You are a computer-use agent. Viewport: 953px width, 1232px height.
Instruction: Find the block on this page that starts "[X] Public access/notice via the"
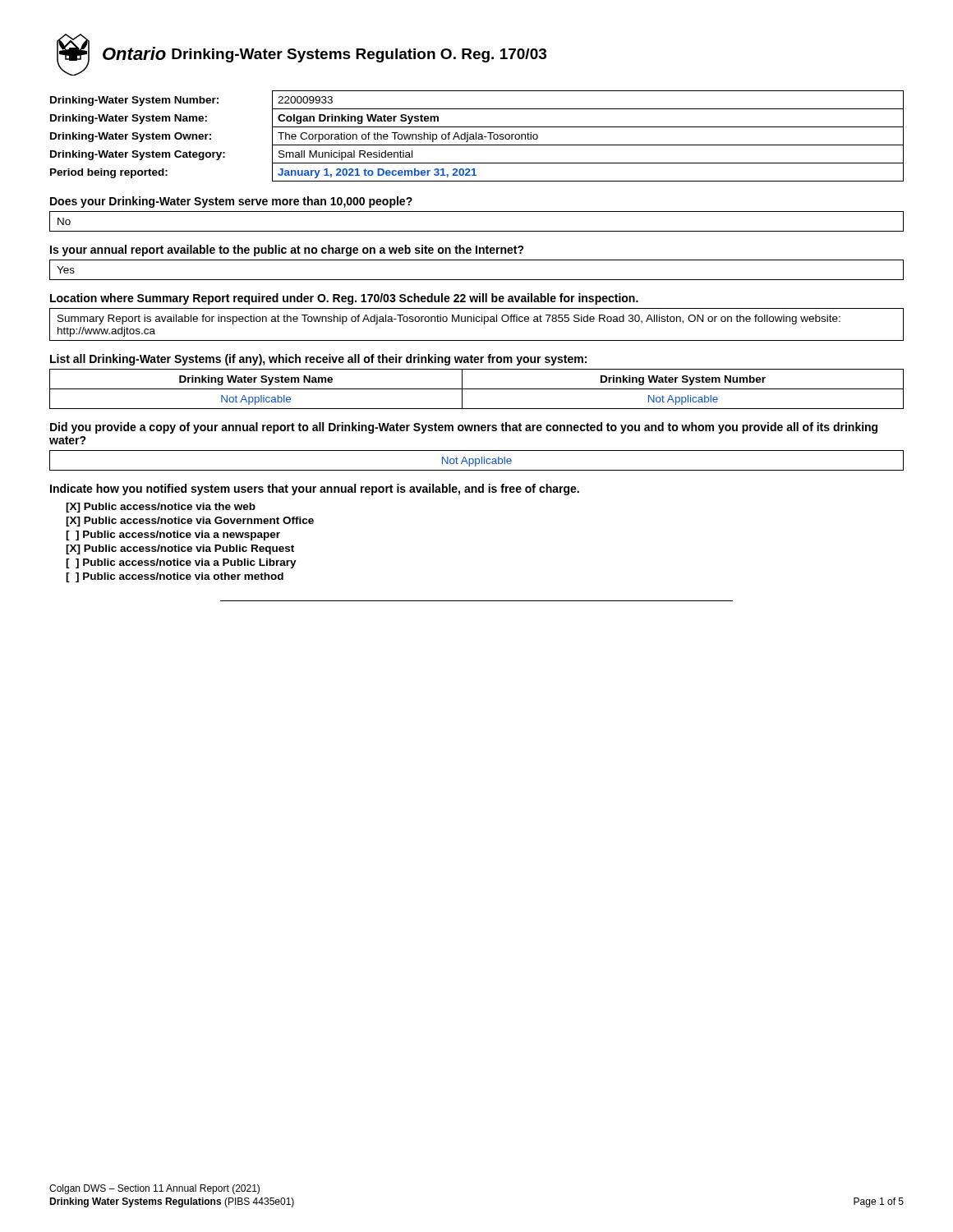161,506
